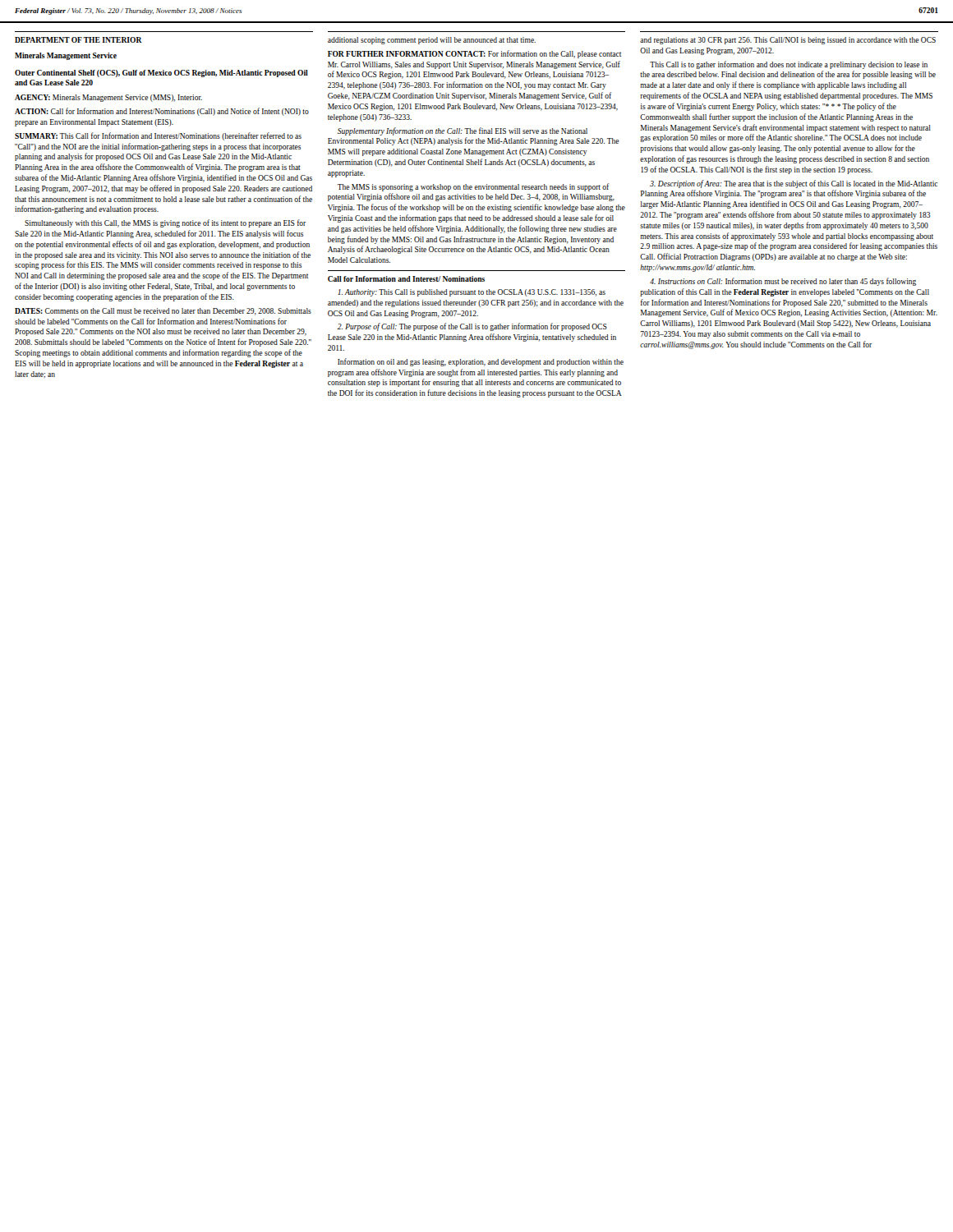Find the passage starting "additional scoping comment period will be announced"
The image size is (953, 1232).
476,79
